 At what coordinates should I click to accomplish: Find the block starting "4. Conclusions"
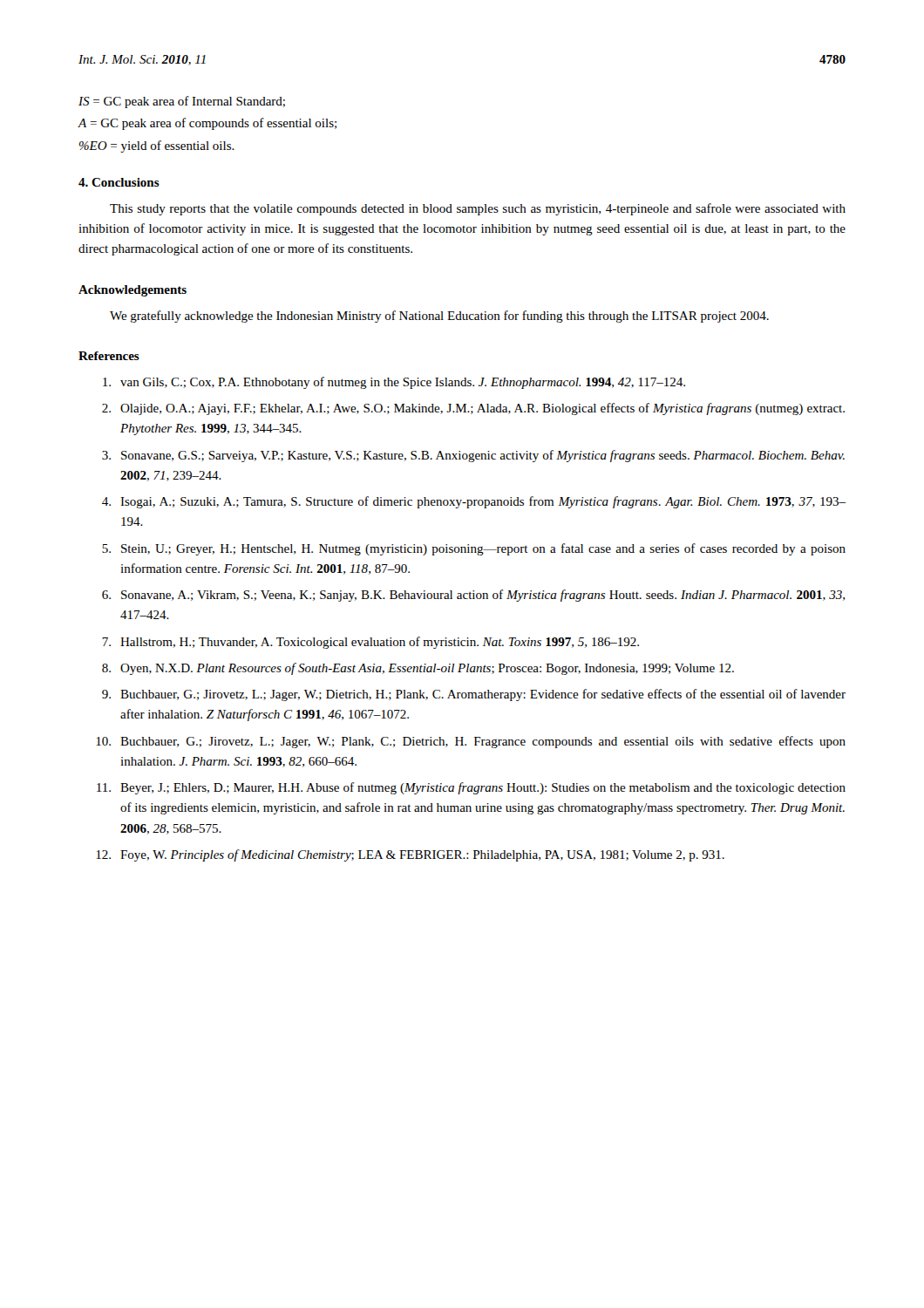click(x=119, y=182)
